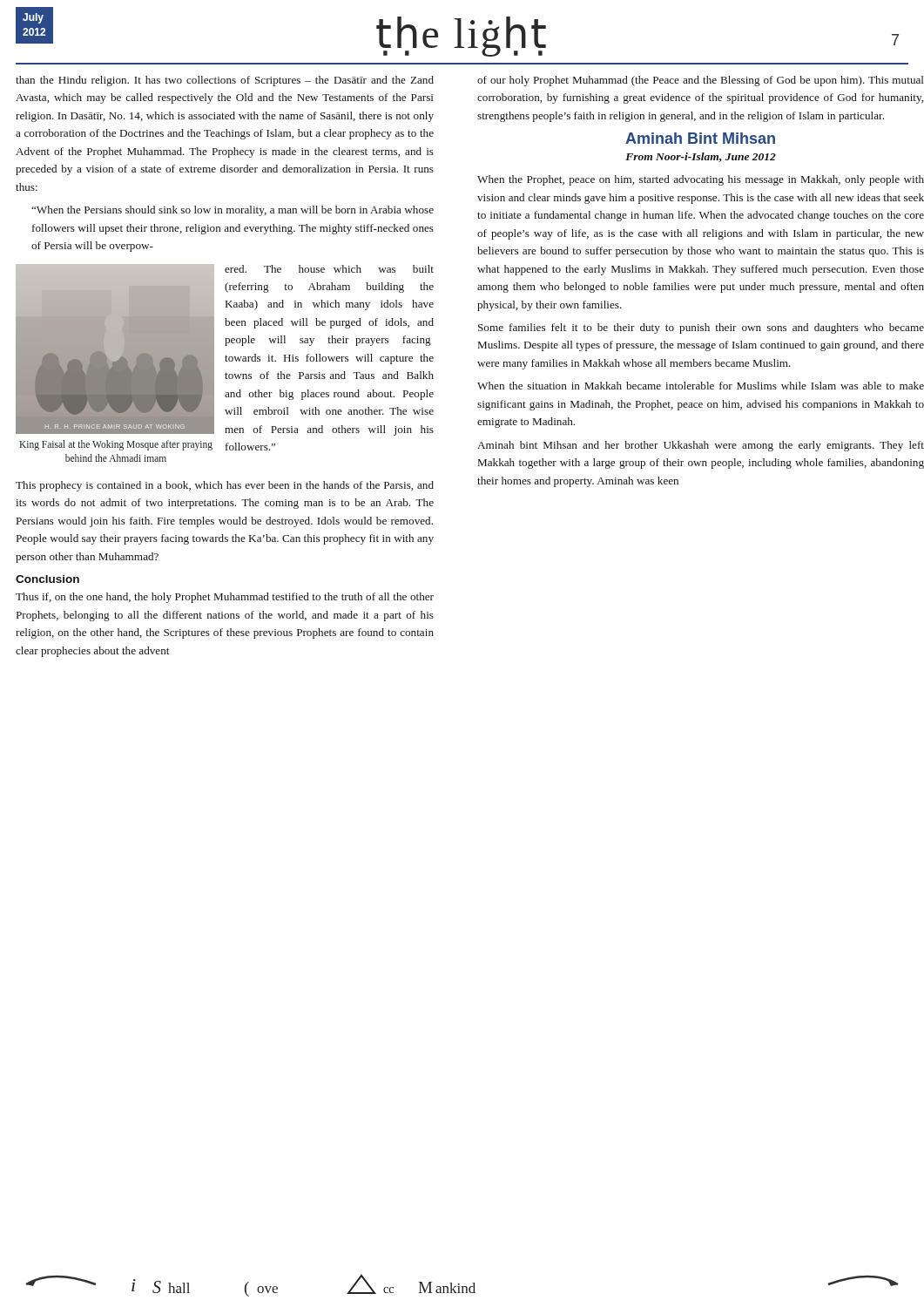Find the text starting "Aminah Bint Mihsan"
924x1307 pixels.
point(701,139)
